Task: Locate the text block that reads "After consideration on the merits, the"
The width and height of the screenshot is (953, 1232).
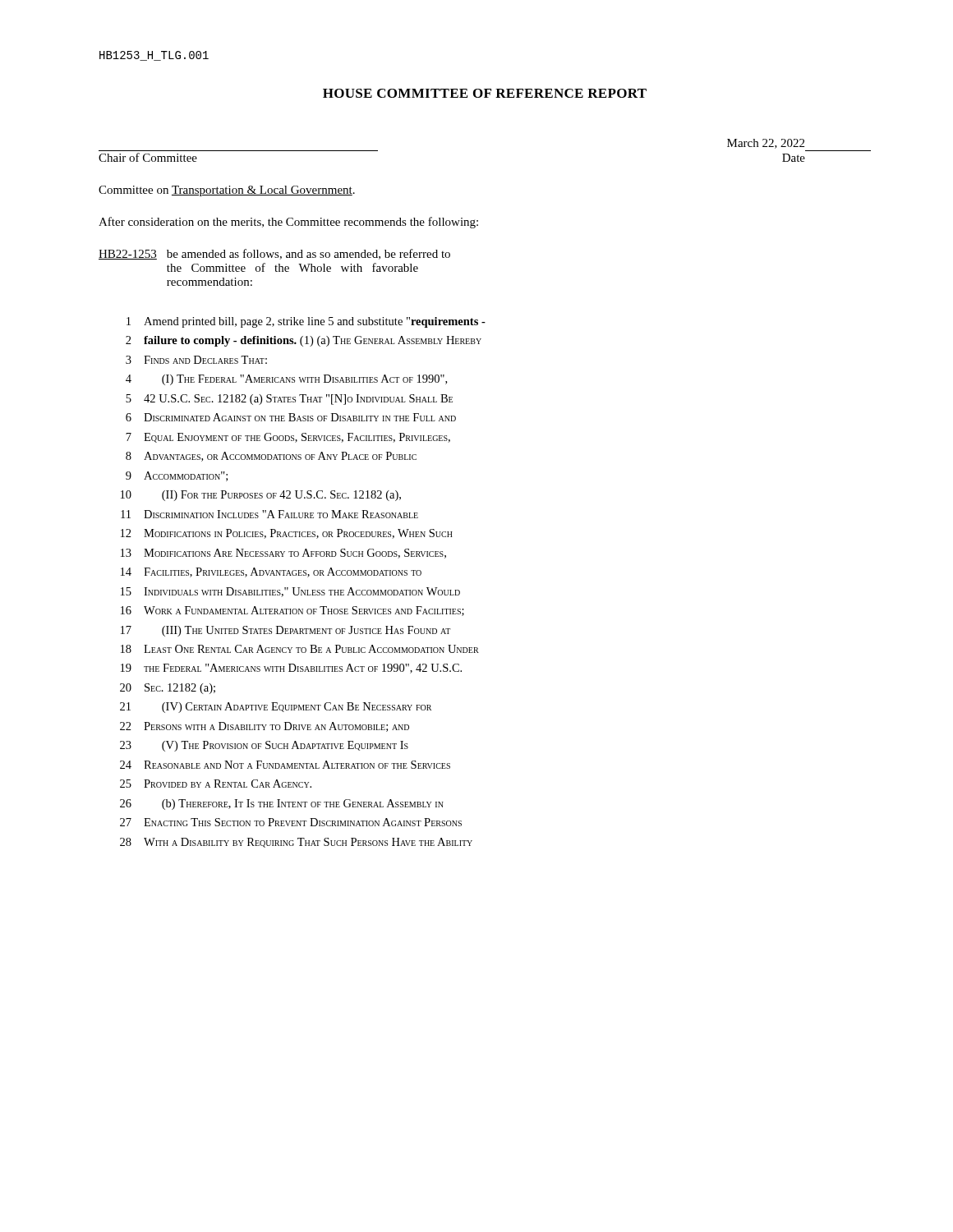Action: [x=289, y=222]
